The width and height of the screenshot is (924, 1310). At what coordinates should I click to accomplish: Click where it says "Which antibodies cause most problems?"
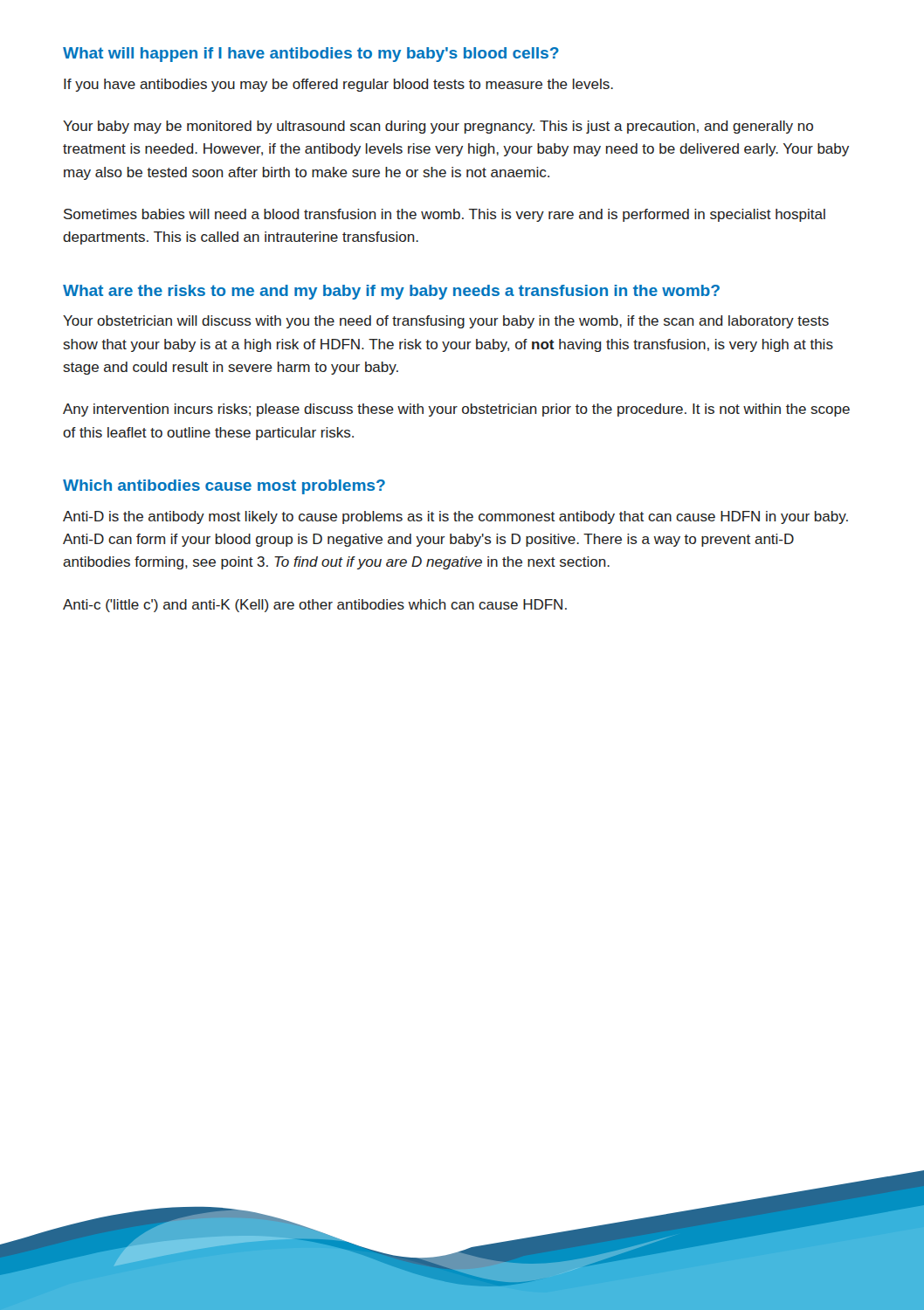[x=224, y=485]
